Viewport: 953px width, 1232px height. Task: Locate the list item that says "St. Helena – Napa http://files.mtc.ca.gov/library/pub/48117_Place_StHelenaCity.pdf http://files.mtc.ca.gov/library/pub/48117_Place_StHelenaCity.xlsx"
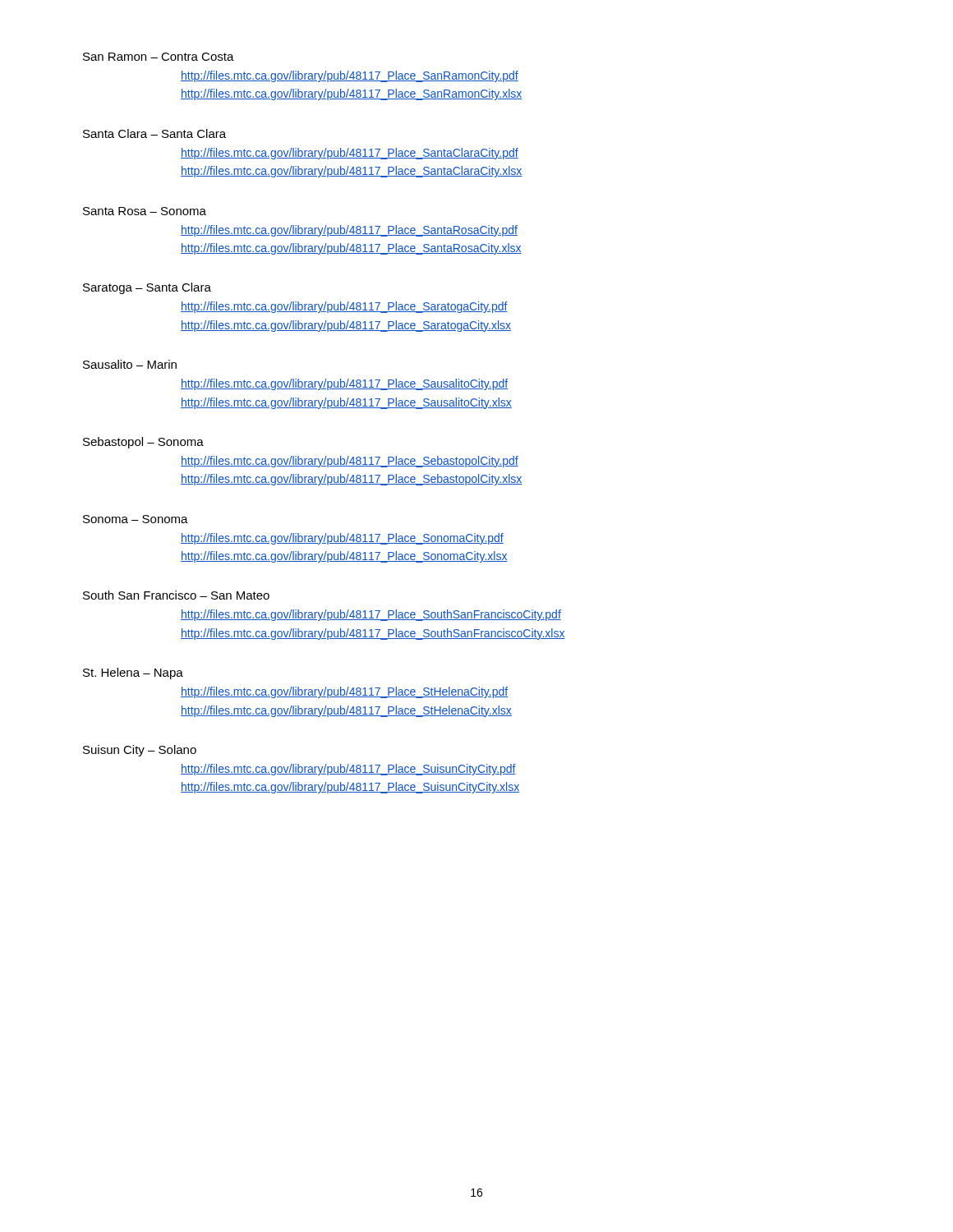[476, 693]
